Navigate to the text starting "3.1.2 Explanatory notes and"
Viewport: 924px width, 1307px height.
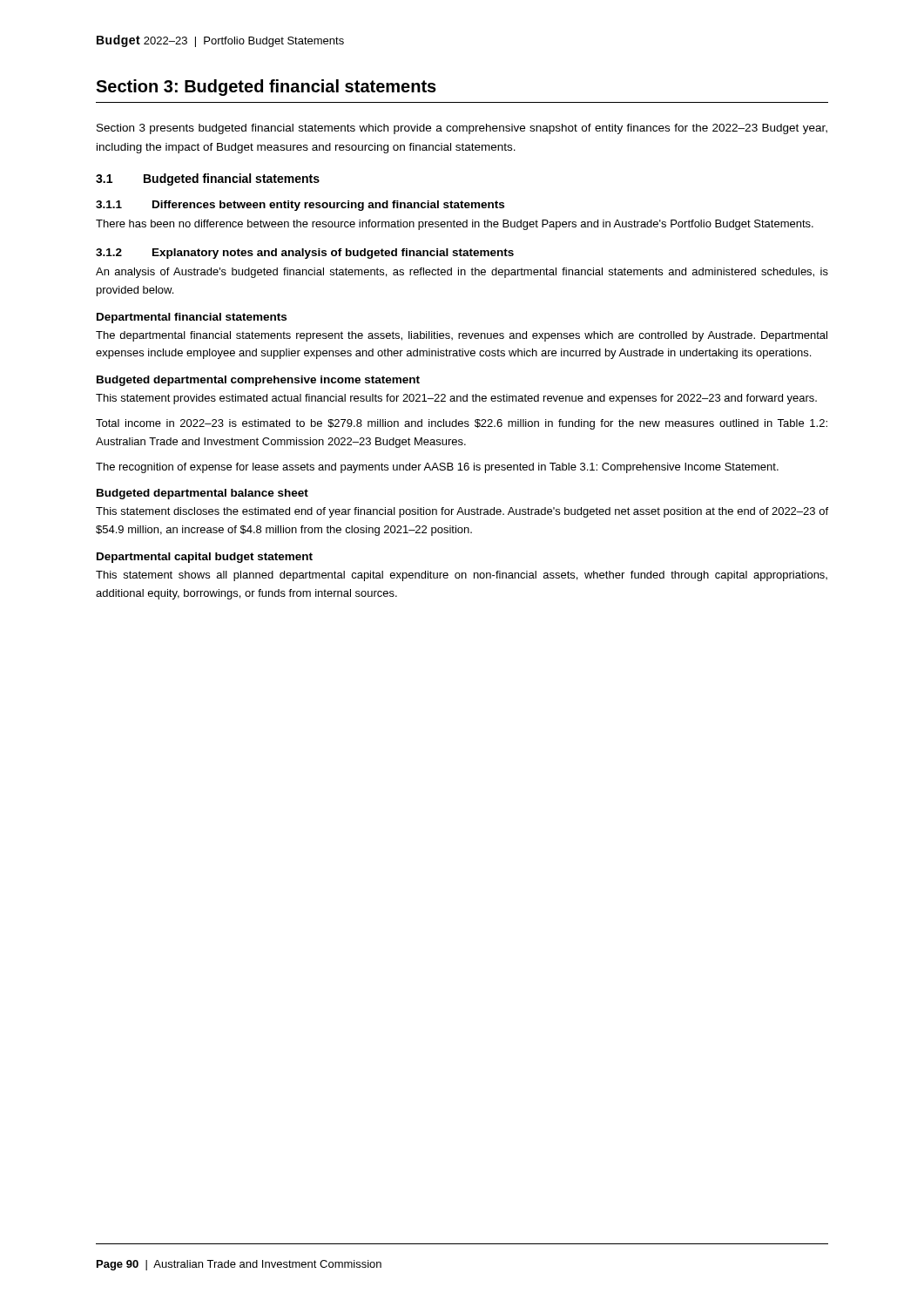click(x=305, y=252)
